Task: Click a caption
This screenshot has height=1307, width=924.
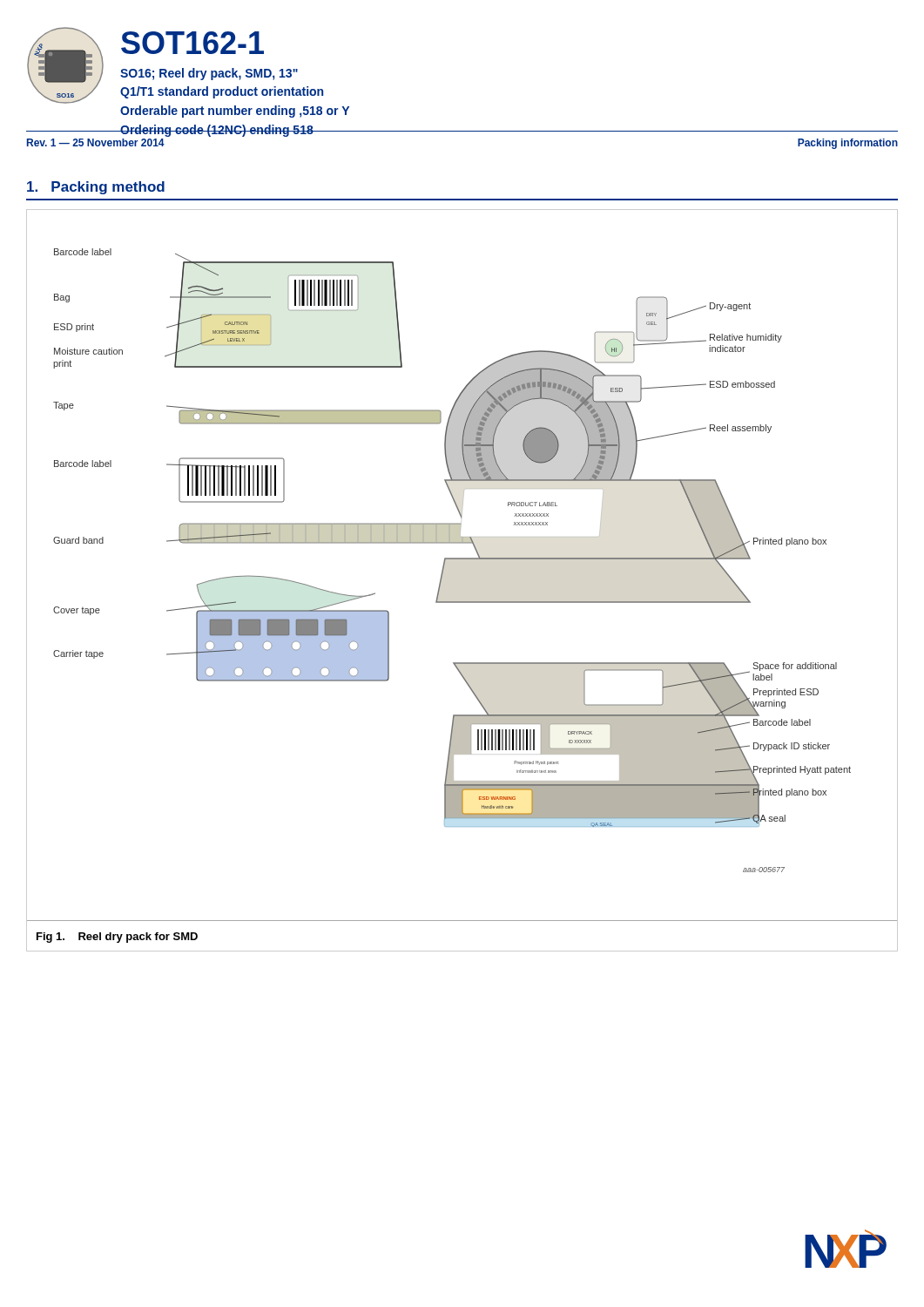Action: click(117, 936)
